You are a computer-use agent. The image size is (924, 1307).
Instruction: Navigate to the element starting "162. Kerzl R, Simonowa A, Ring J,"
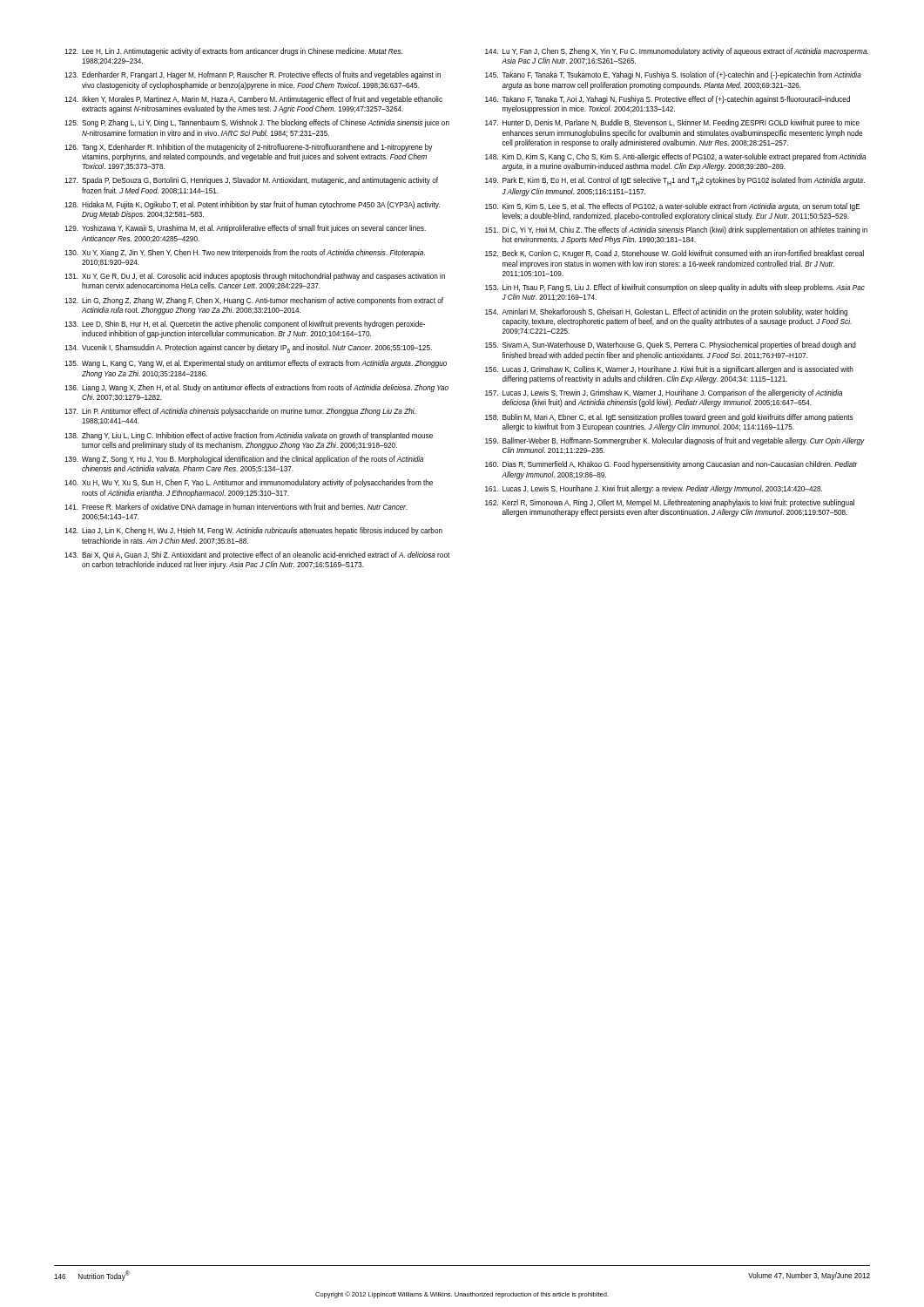(672, 508)
